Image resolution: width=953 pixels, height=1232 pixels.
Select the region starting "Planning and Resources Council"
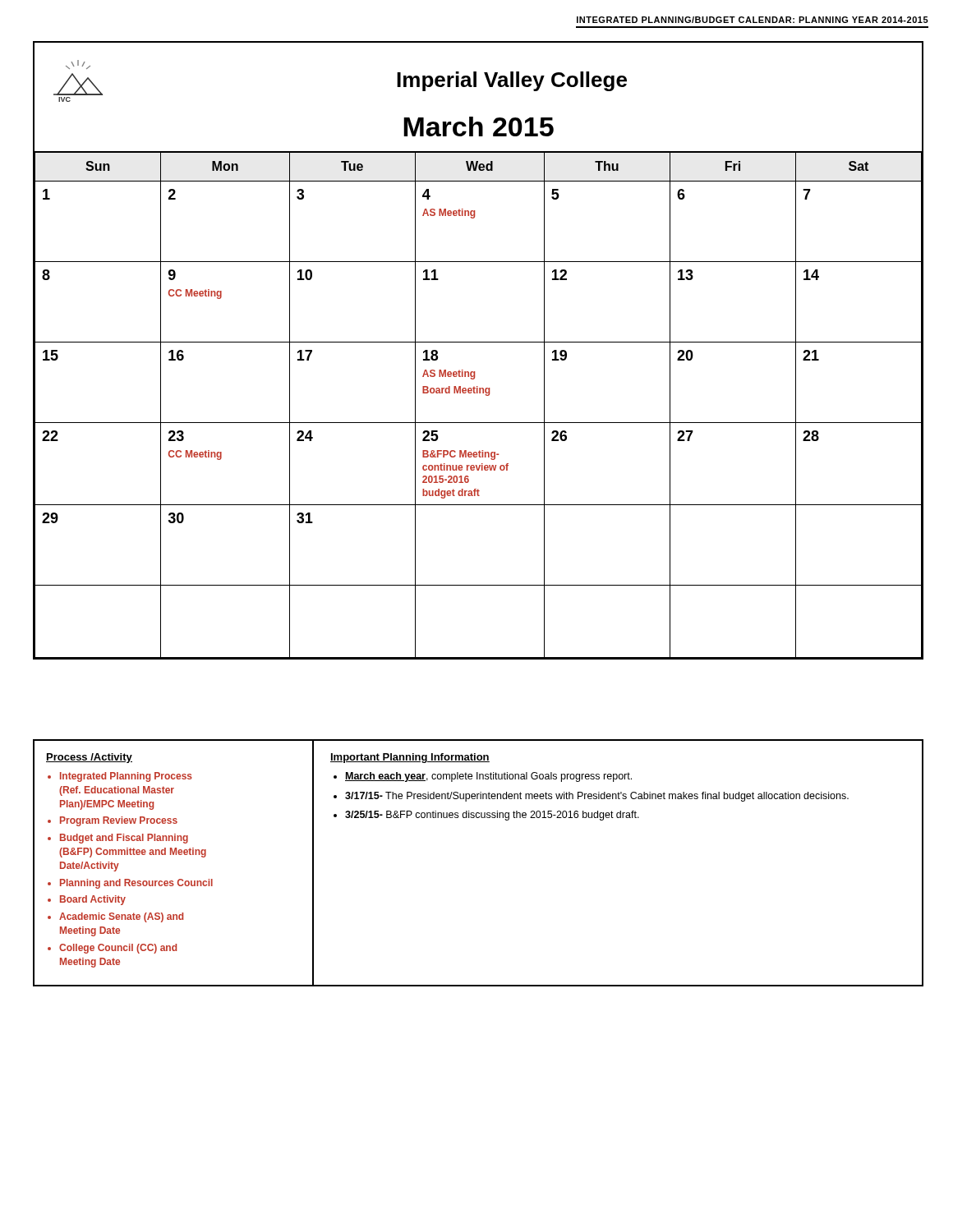click(136, 883)
